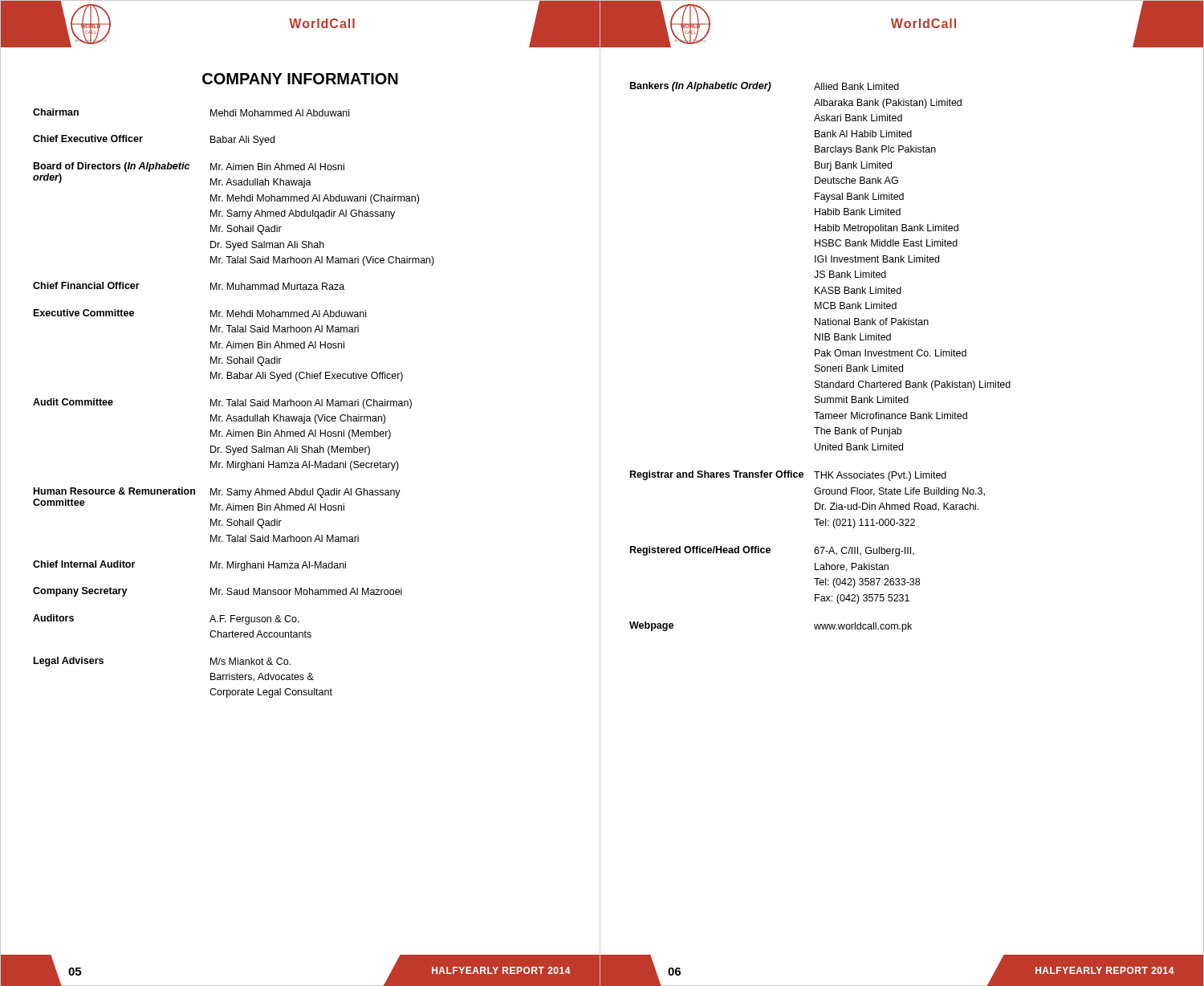Click on the text block that says "Executive Committee Mr. Mehdi Mohammed"
1204x986 pixels.
300,345
